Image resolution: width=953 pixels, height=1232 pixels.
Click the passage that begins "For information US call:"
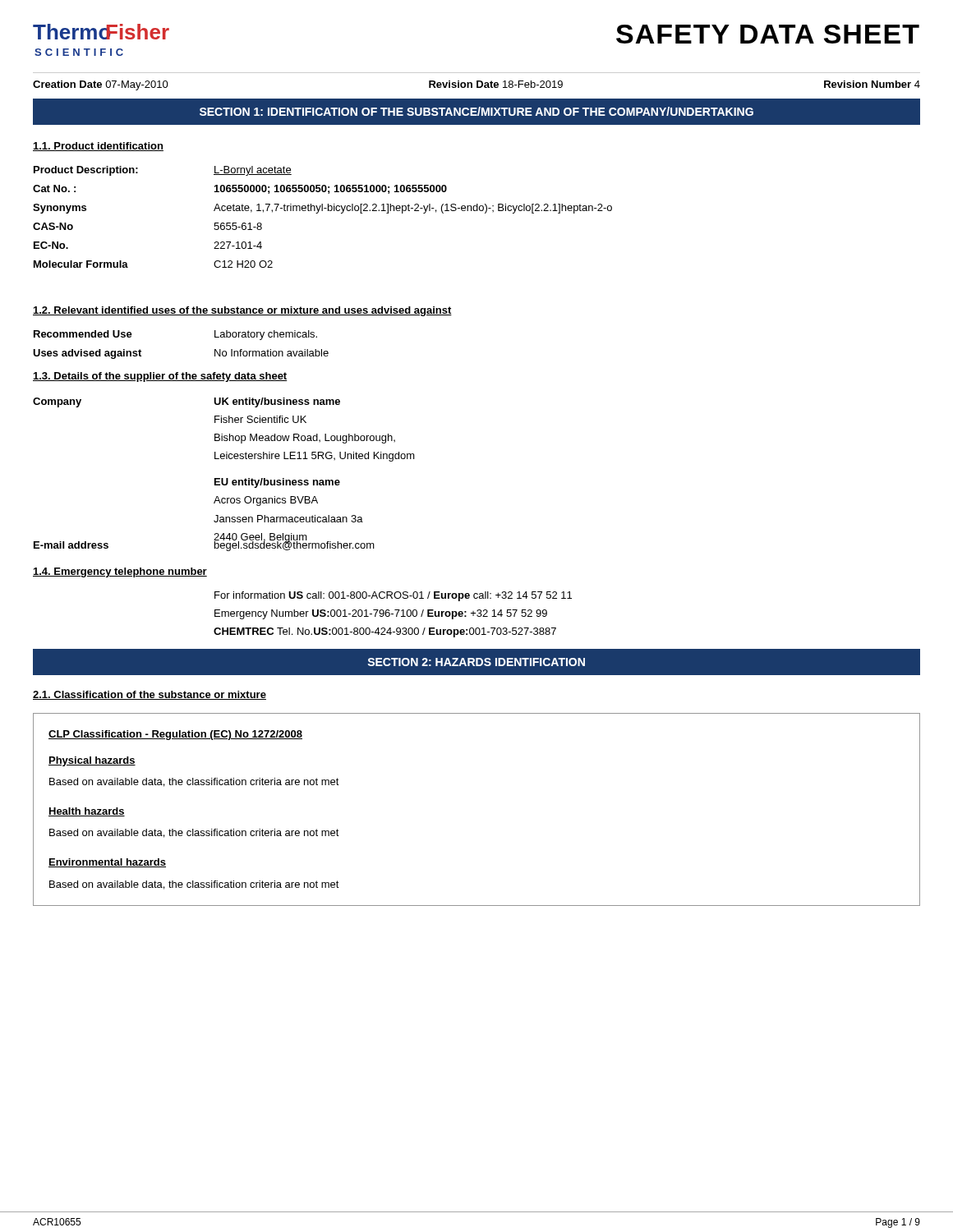[x=476, y=614]
